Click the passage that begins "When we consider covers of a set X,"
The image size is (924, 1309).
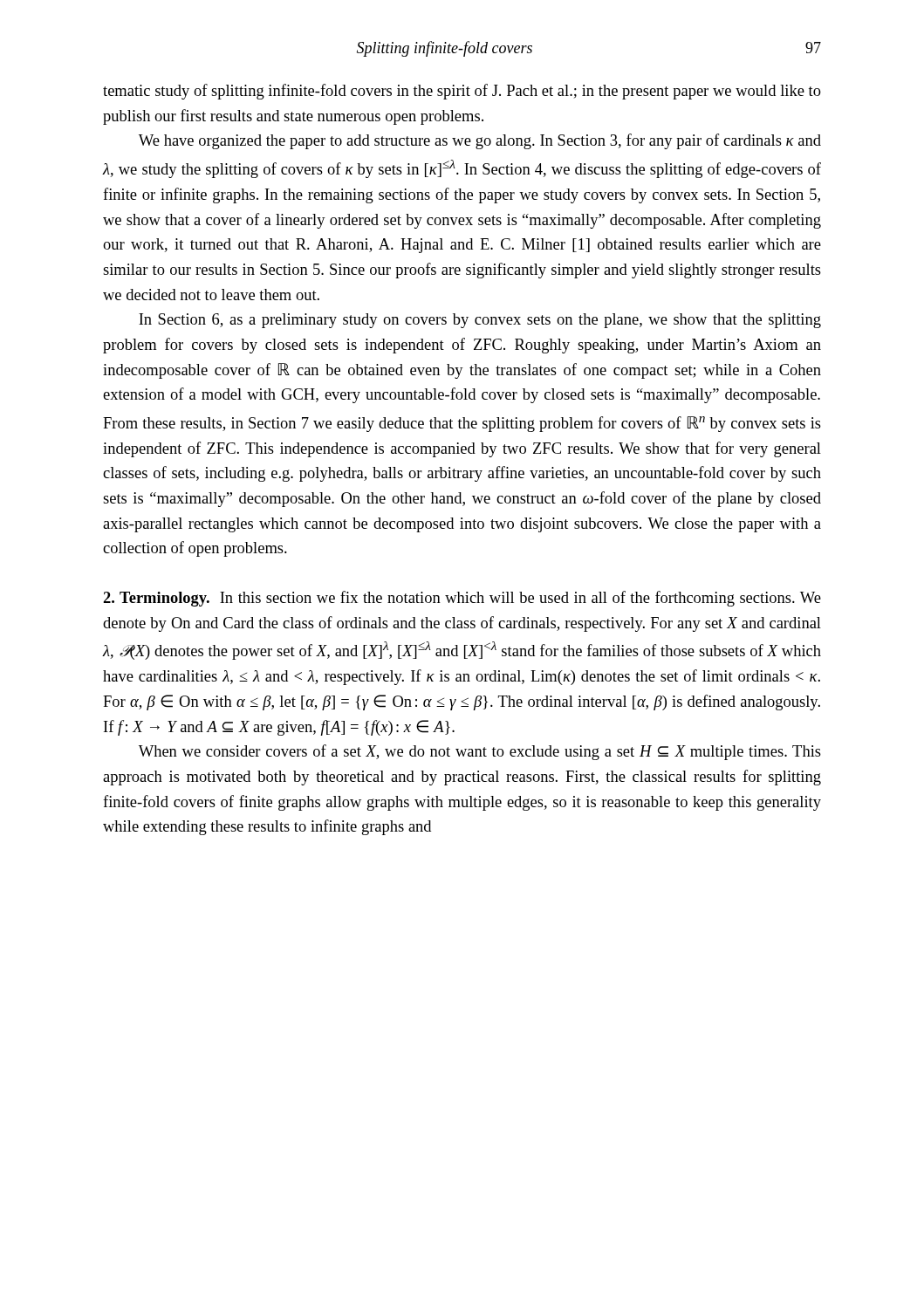[462, 789]
